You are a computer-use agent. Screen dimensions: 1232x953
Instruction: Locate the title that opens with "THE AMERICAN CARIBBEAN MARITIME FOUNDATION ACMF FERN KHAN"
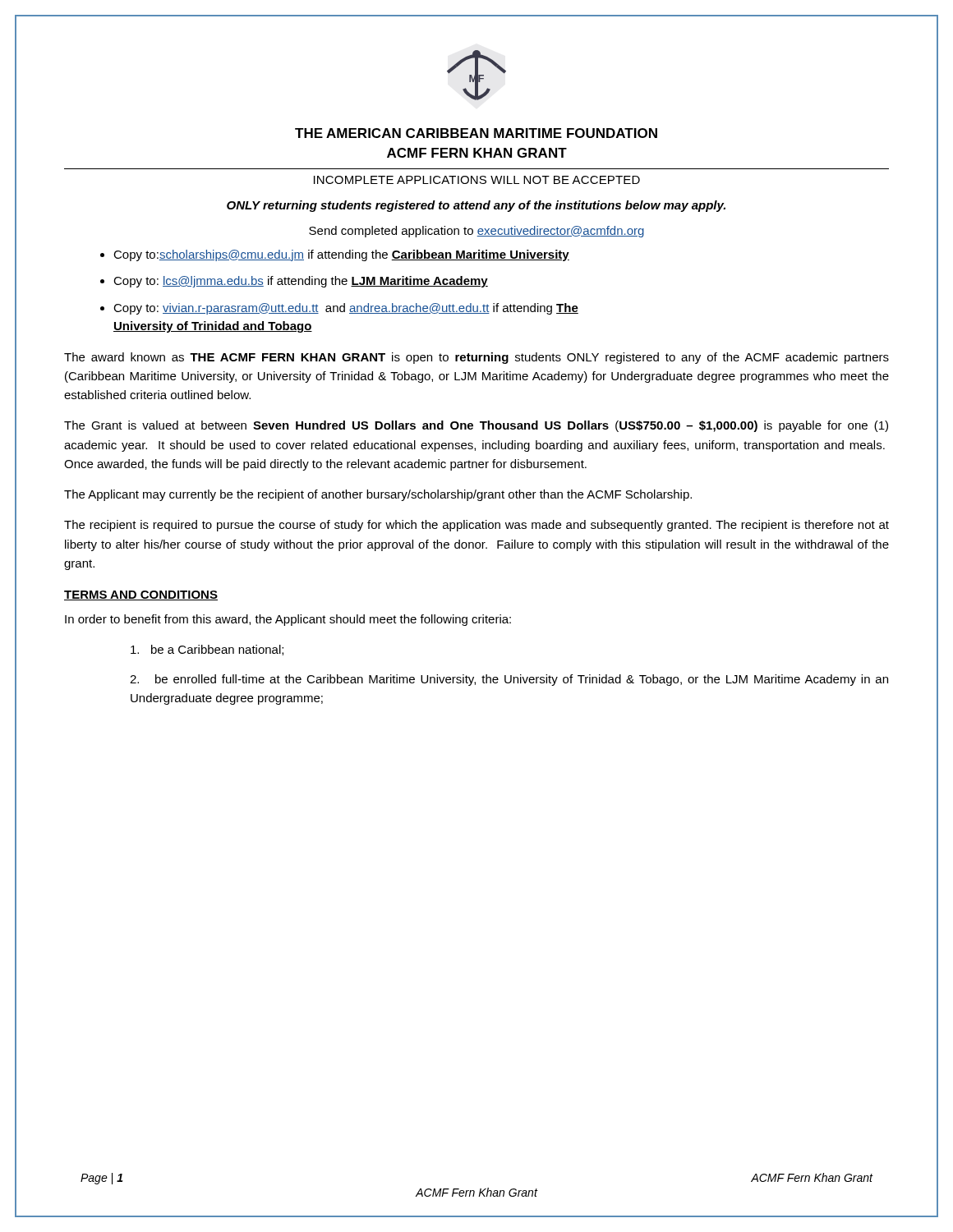point(476,143)
